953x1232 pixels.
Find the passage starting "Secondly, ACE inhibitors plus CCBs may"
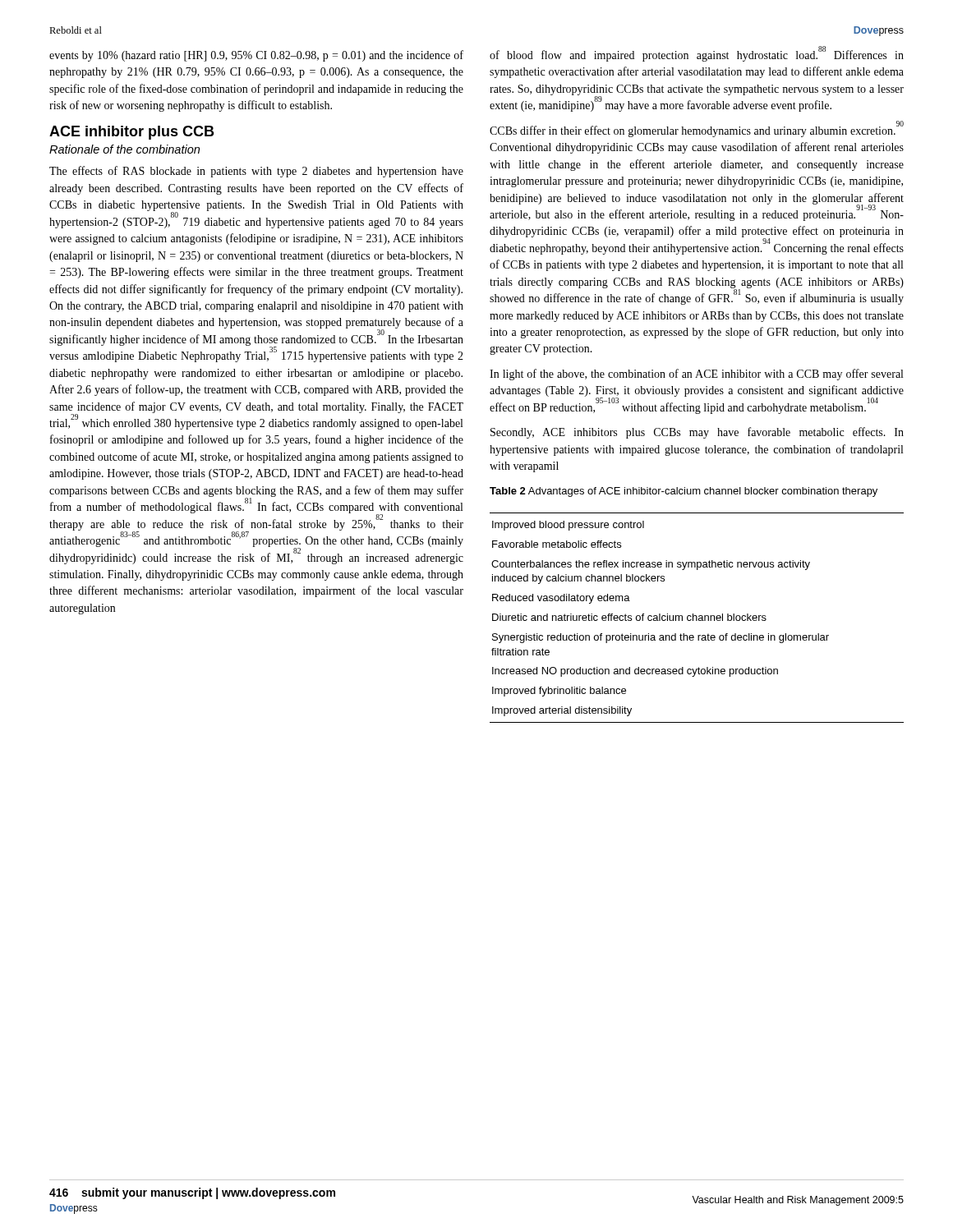pos(697,449)
